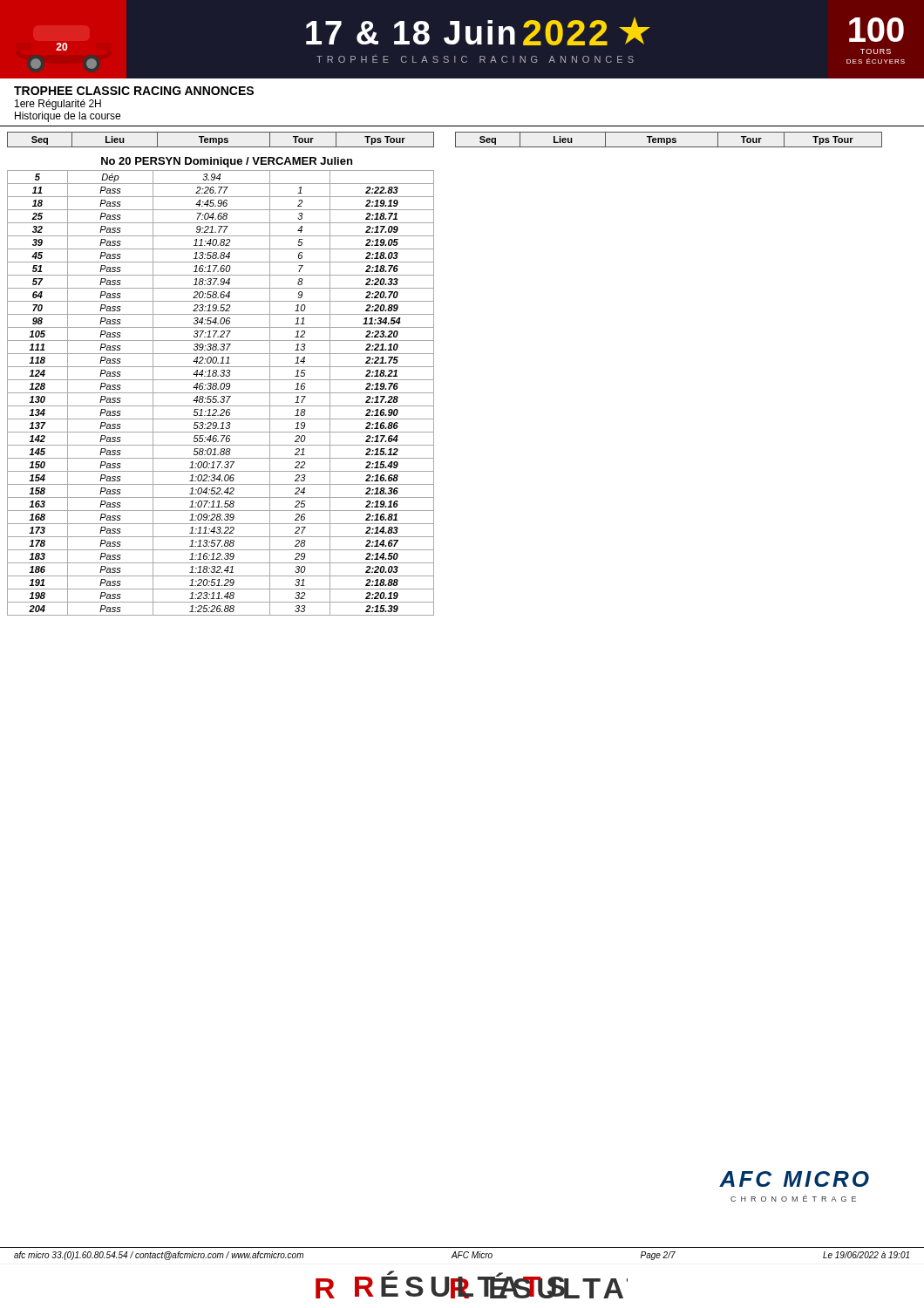The width and height of the screenshot is (924, 1308).
Task: Navigate to the block starting "No 20 PERSYN Dominique /"
Action: 227,161
